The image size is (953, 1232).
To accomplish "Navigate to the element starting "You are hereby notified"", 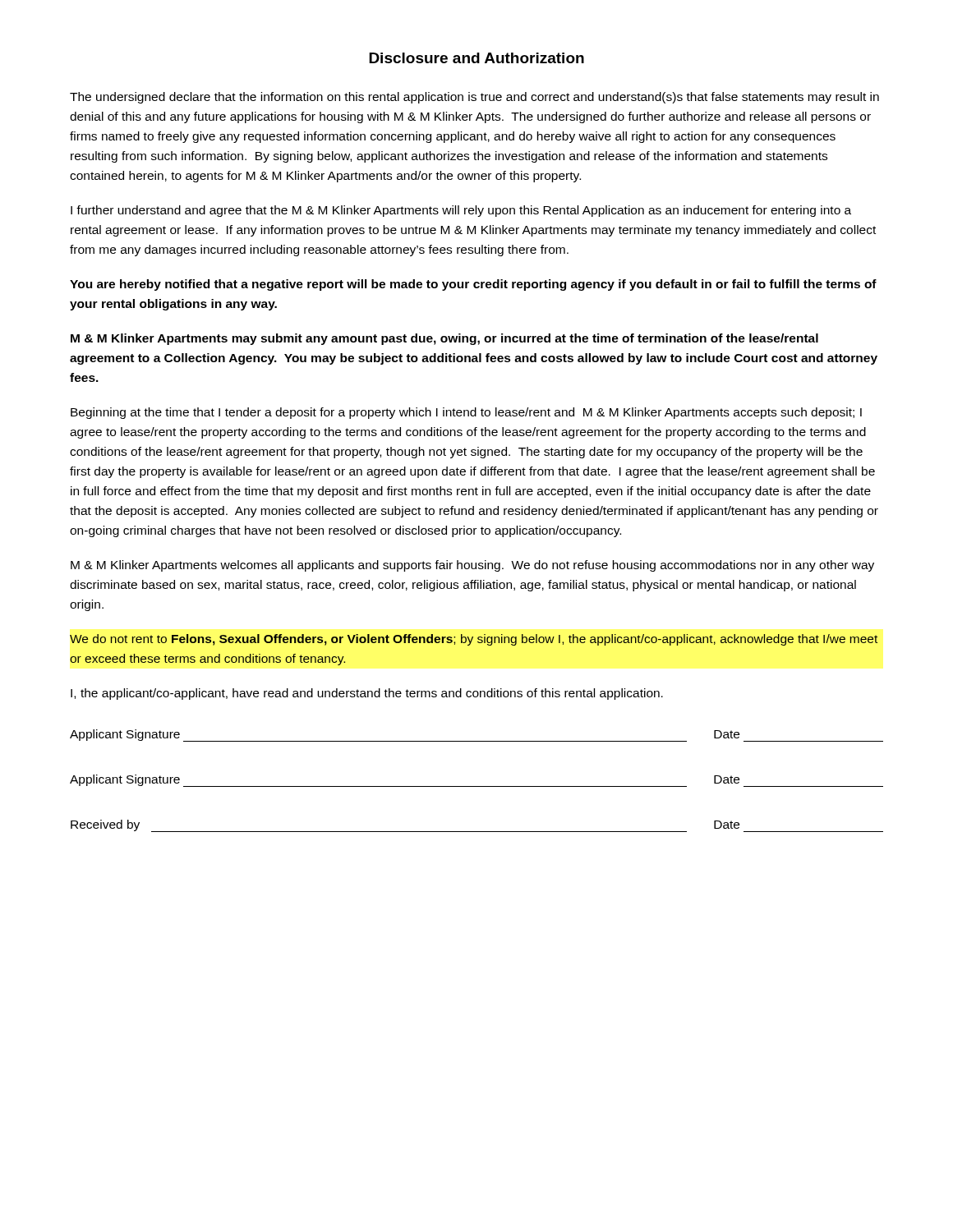I will (473, 294).
